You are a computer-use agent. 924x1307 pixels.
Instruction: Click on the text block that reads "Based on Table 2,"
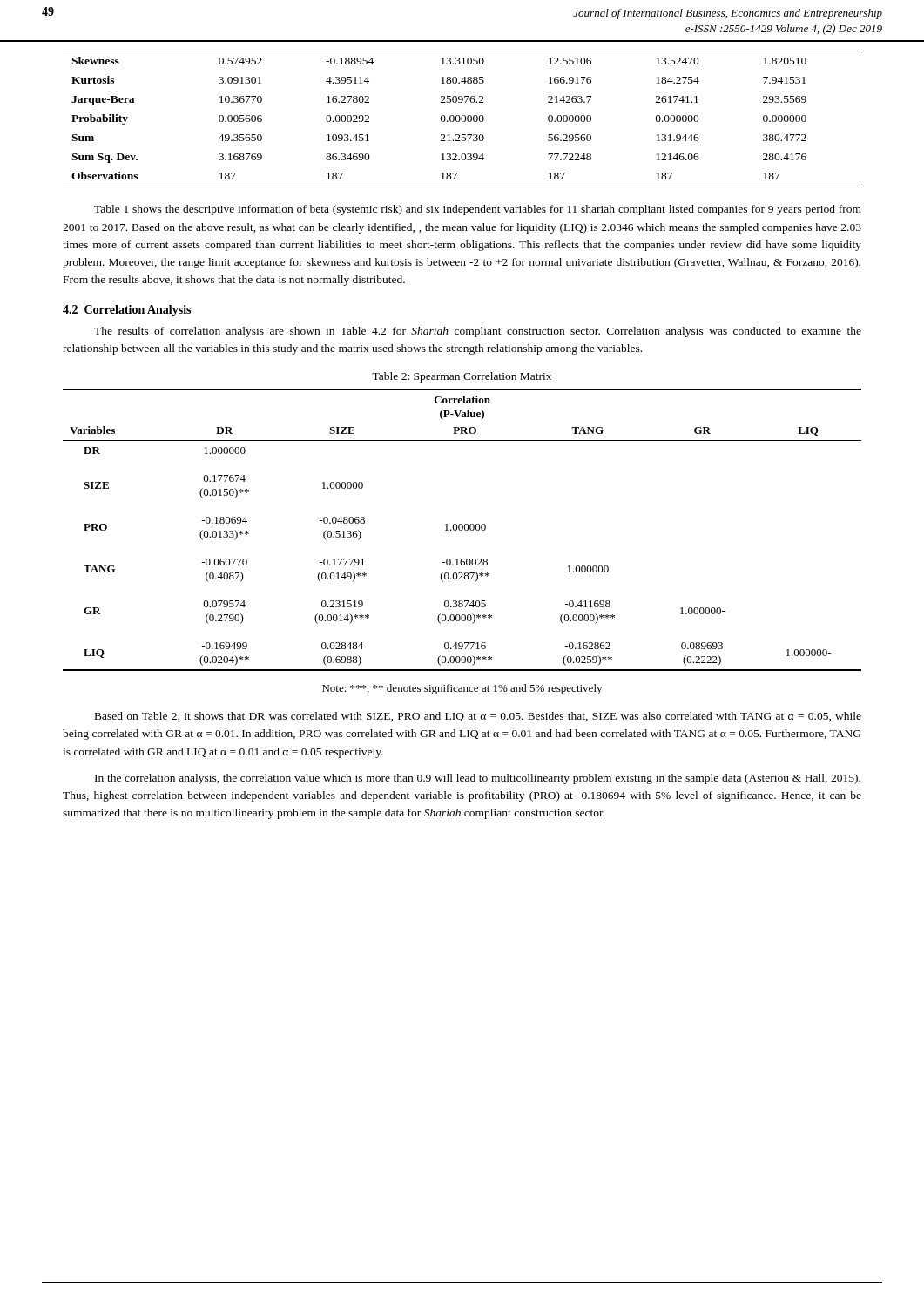point(462,734)
